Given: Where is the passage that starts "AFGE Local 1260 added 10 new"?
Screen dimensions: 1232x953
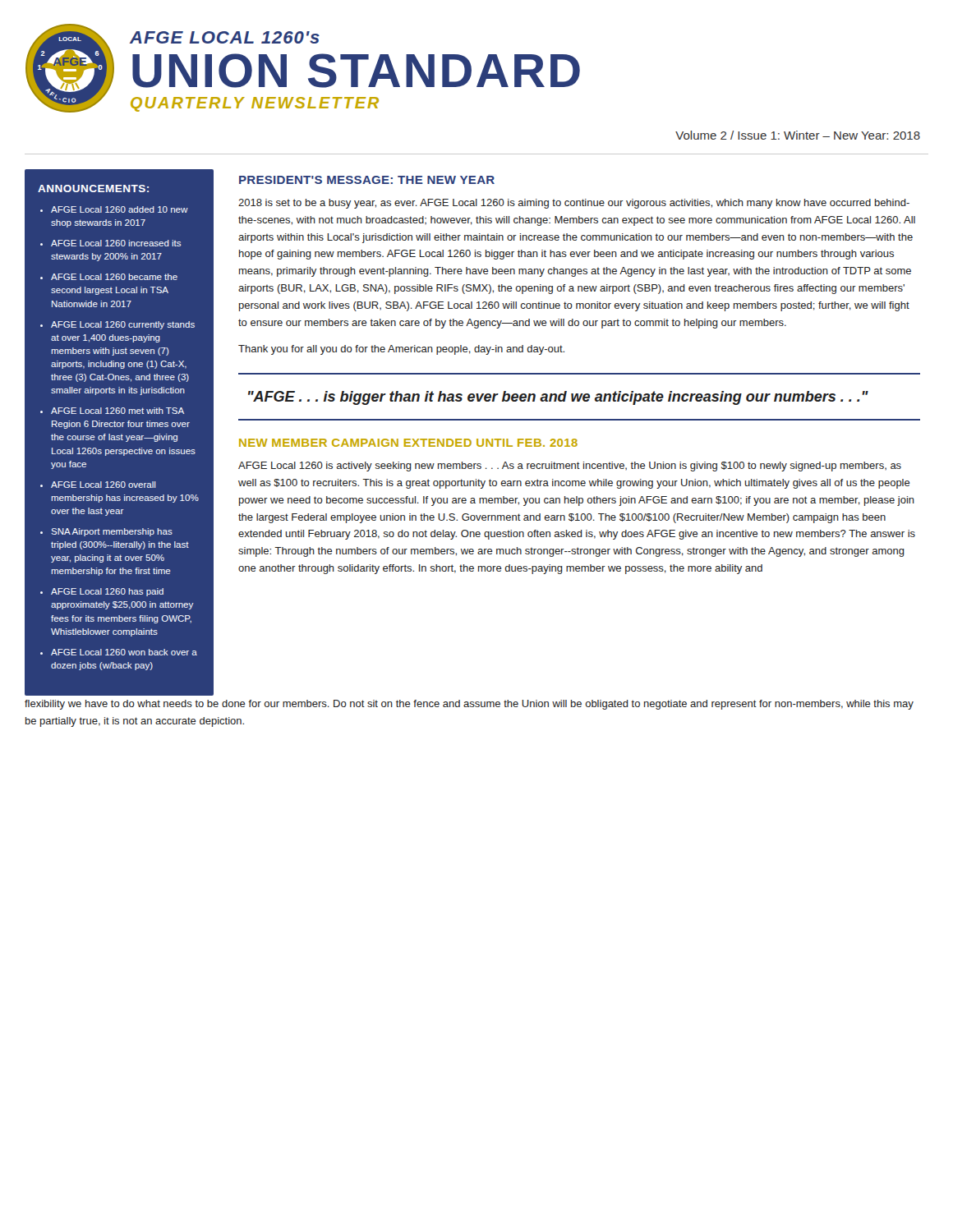Looking at the screenshot, I should (119, 216).
